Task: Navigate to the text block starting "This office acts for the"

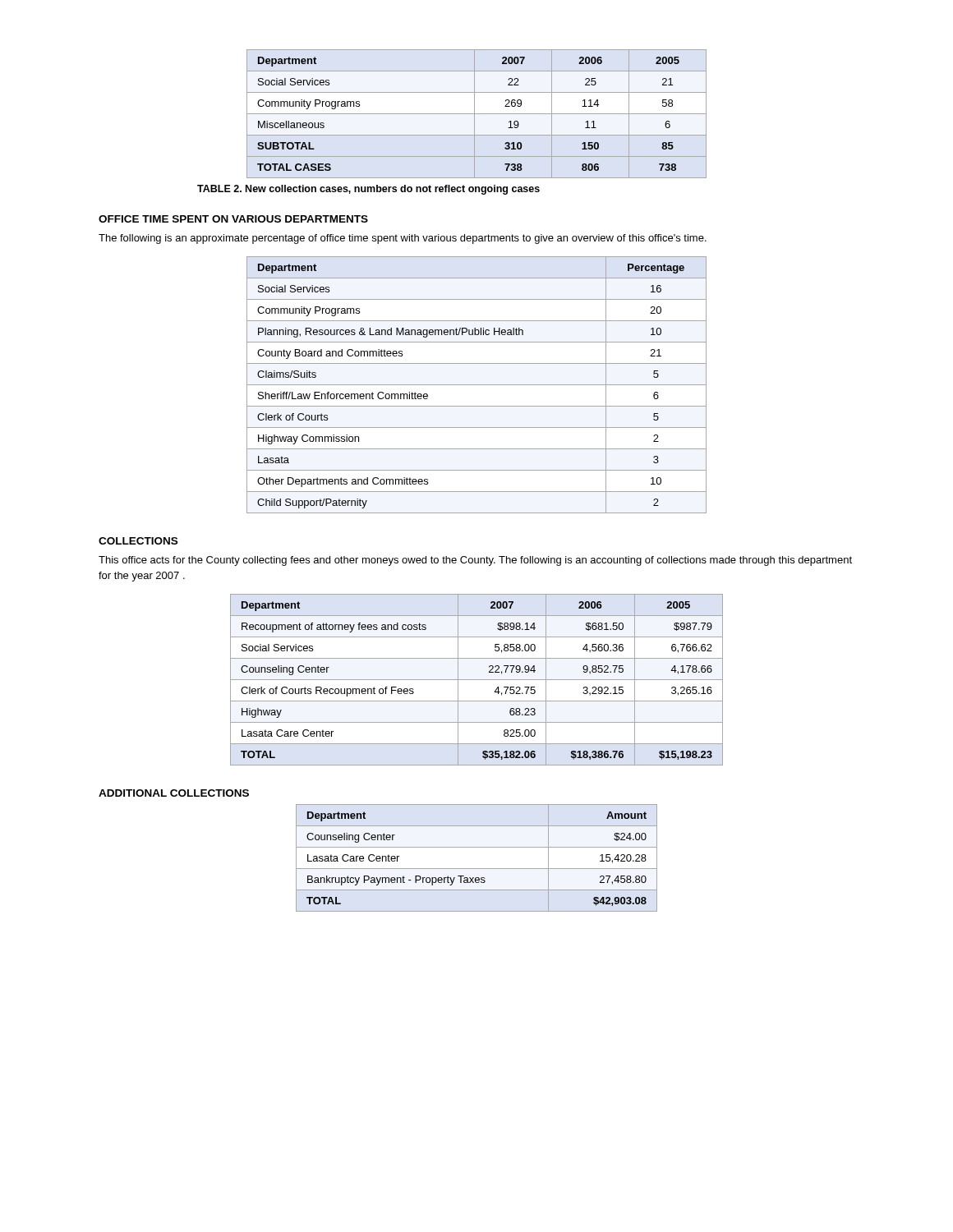Action: click(x=475, y=567)
